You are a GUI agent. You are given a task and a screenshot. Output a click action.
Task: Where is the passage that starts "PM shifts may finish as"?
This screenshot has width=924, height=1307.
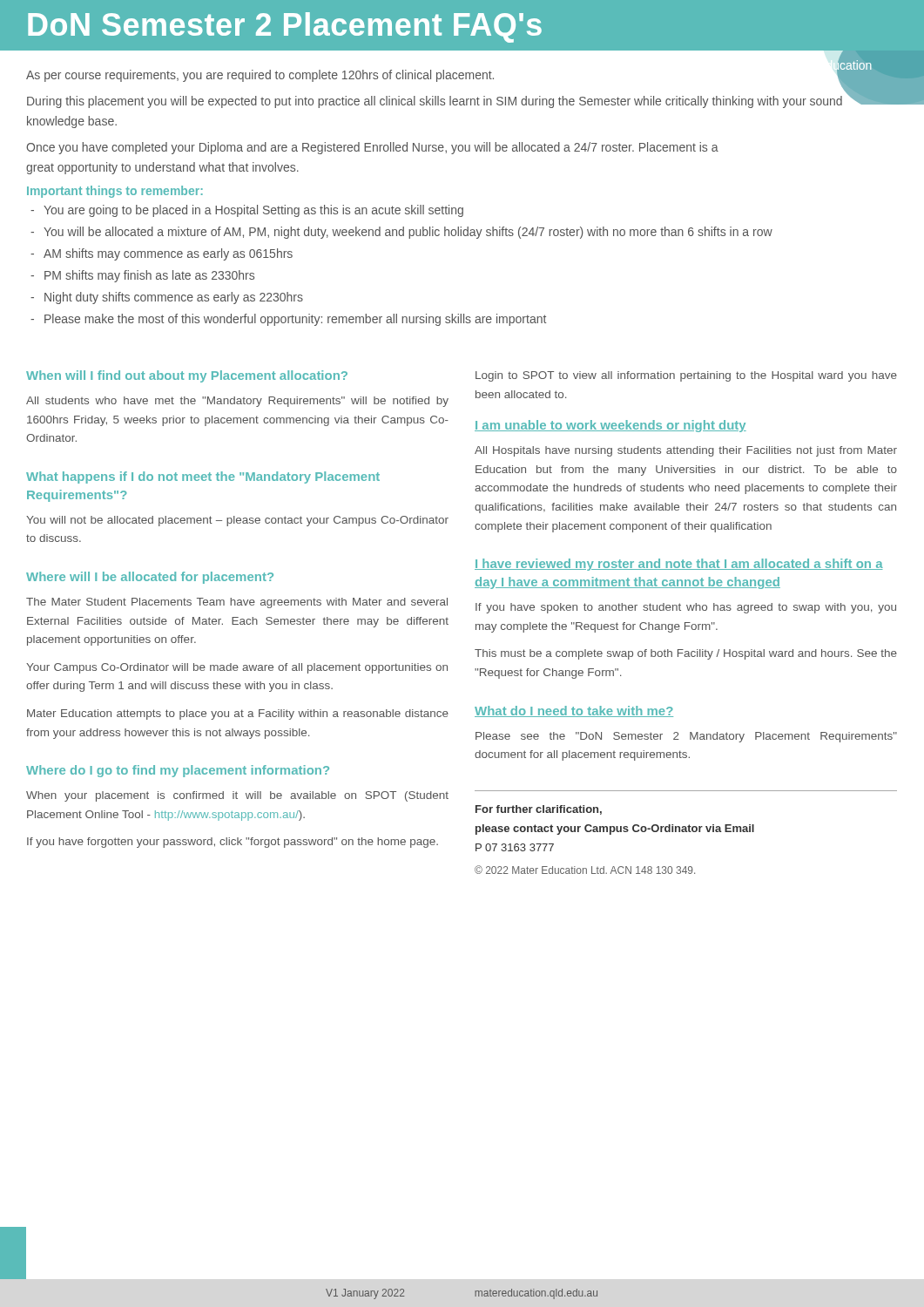[149, 275]
